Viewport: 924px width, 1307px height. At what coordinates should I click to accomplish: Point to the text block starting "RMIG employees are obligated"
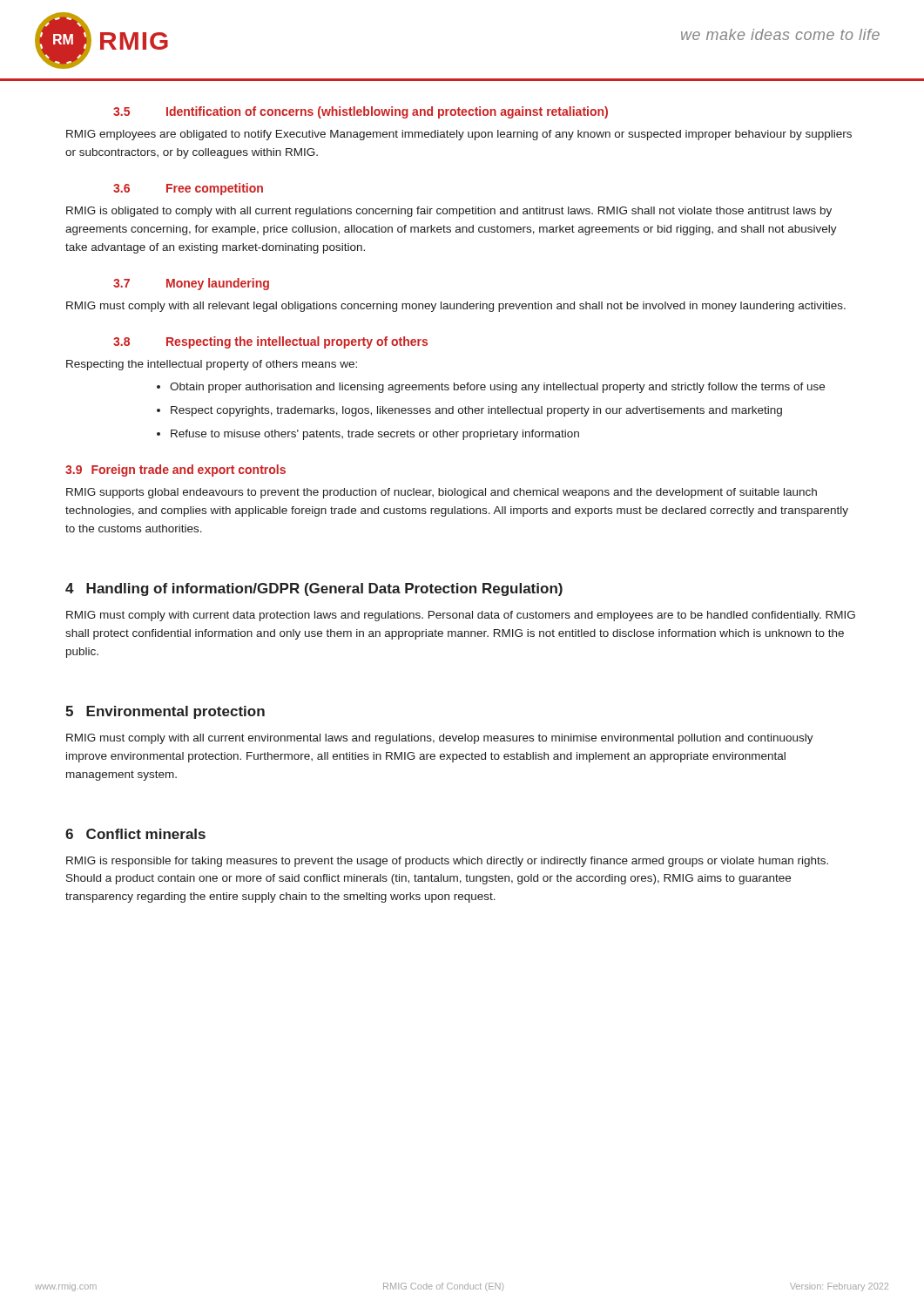click(x=459, y=143)
